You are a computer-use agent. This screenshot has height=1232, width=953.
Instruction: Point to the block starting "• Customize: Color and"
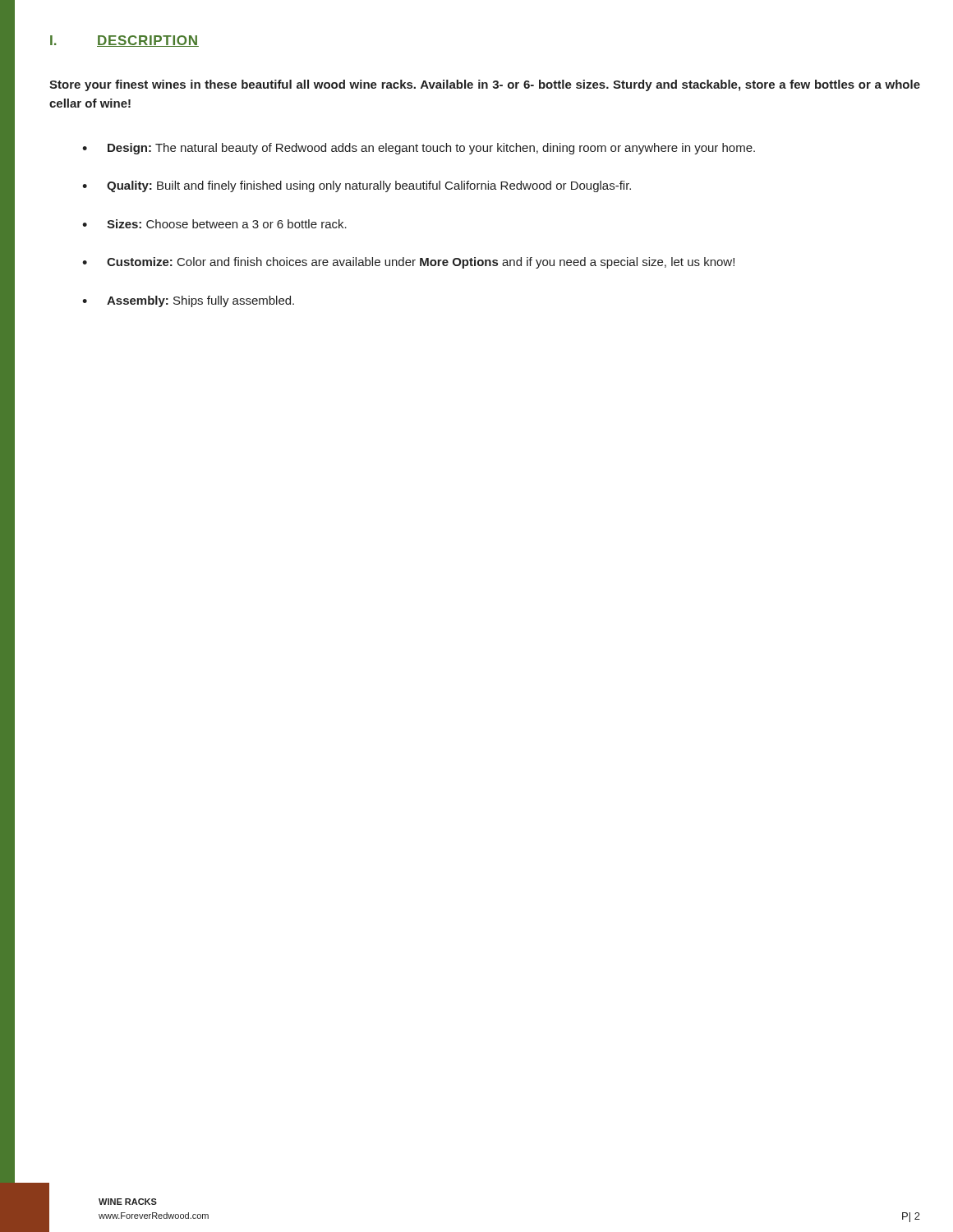(501, 263)
